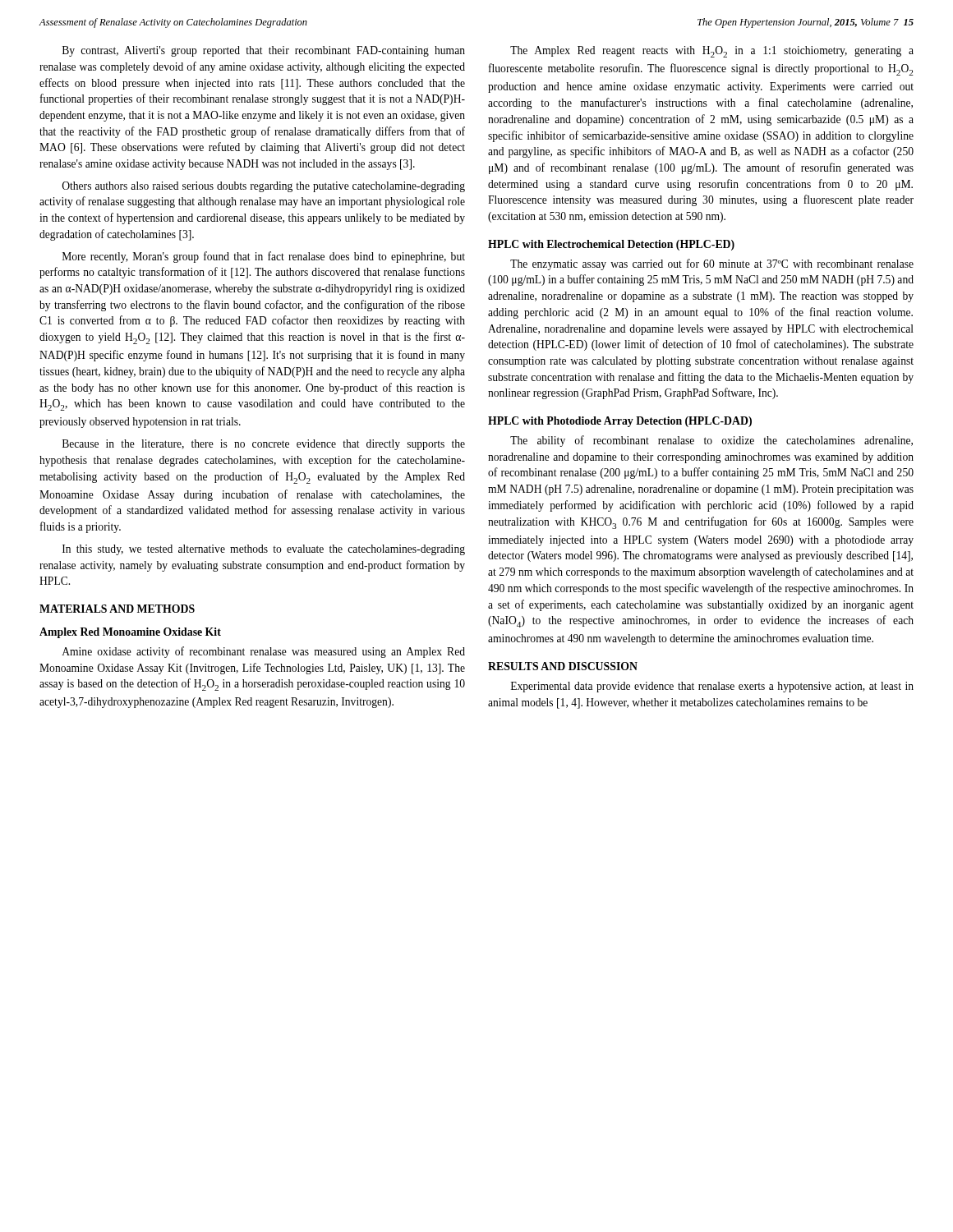Point to the element starting "The ability of recombinant renalase to oxidize the"
This screenshot has height=1232, width=953.
tap(701, 540)
